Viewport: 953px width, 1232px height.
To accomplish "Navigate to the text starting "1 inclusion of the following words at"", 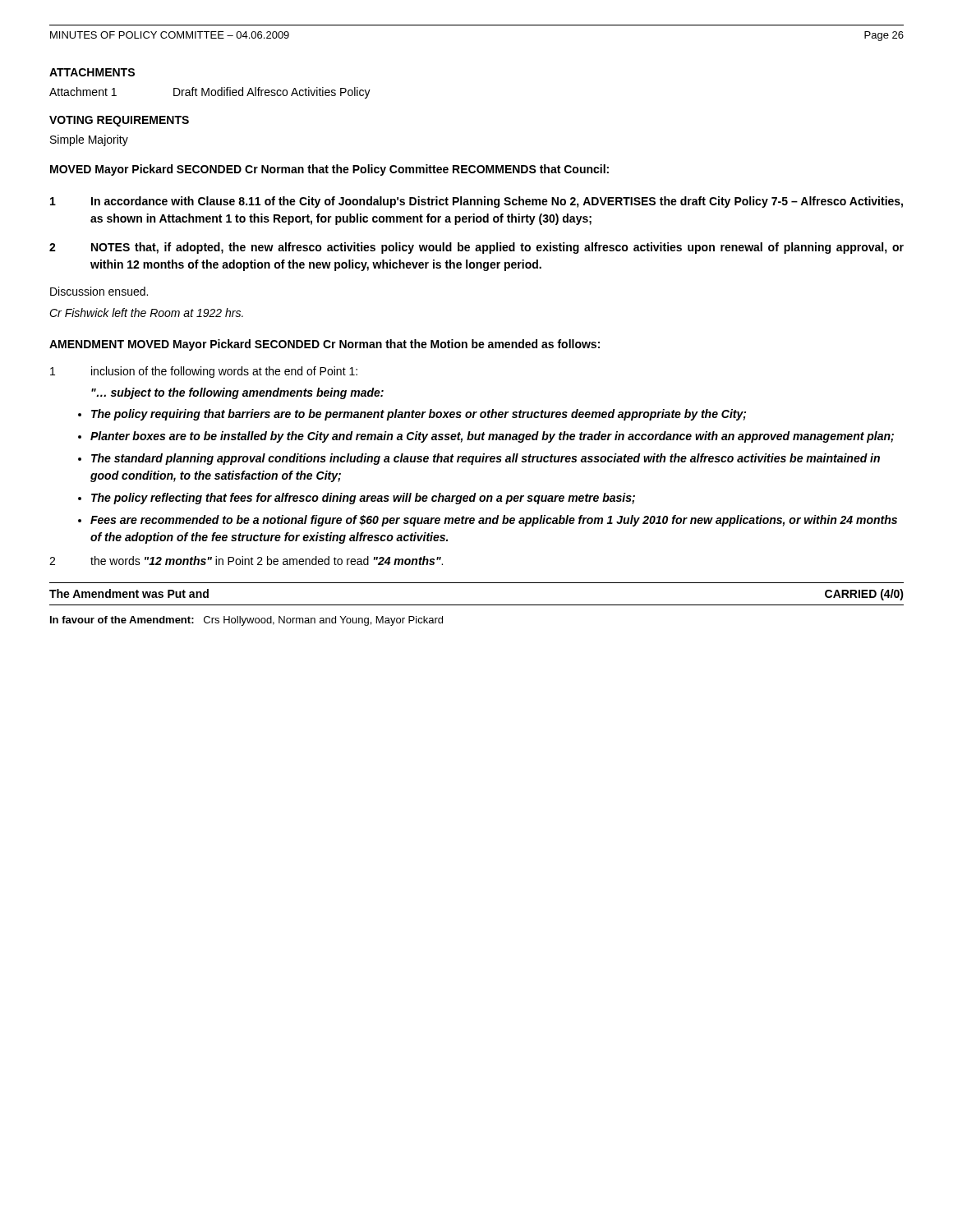I will tap(204, 372).
